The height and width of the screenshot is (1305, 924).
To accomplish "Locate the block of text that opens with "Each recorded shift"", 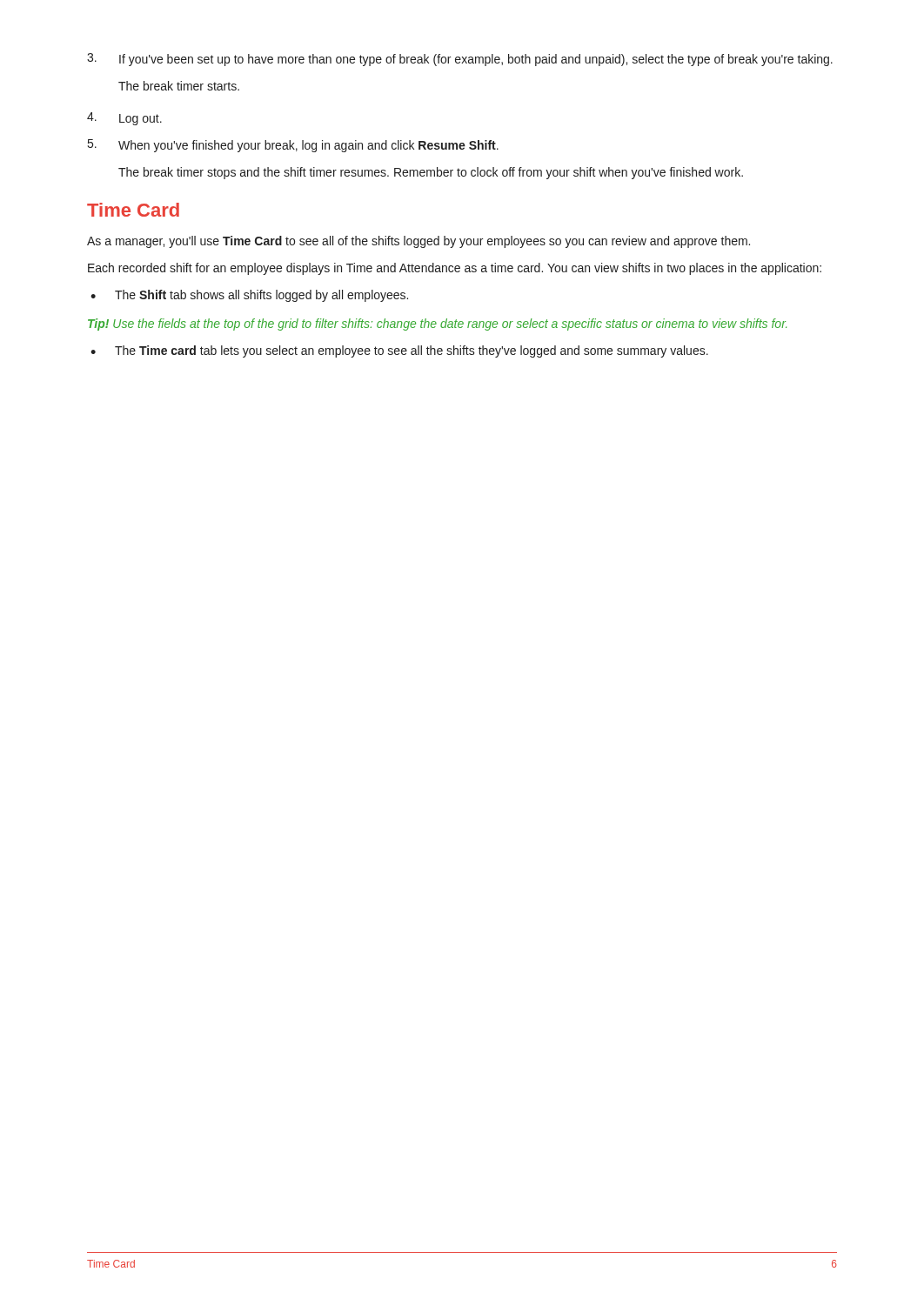I will (455, 268).
